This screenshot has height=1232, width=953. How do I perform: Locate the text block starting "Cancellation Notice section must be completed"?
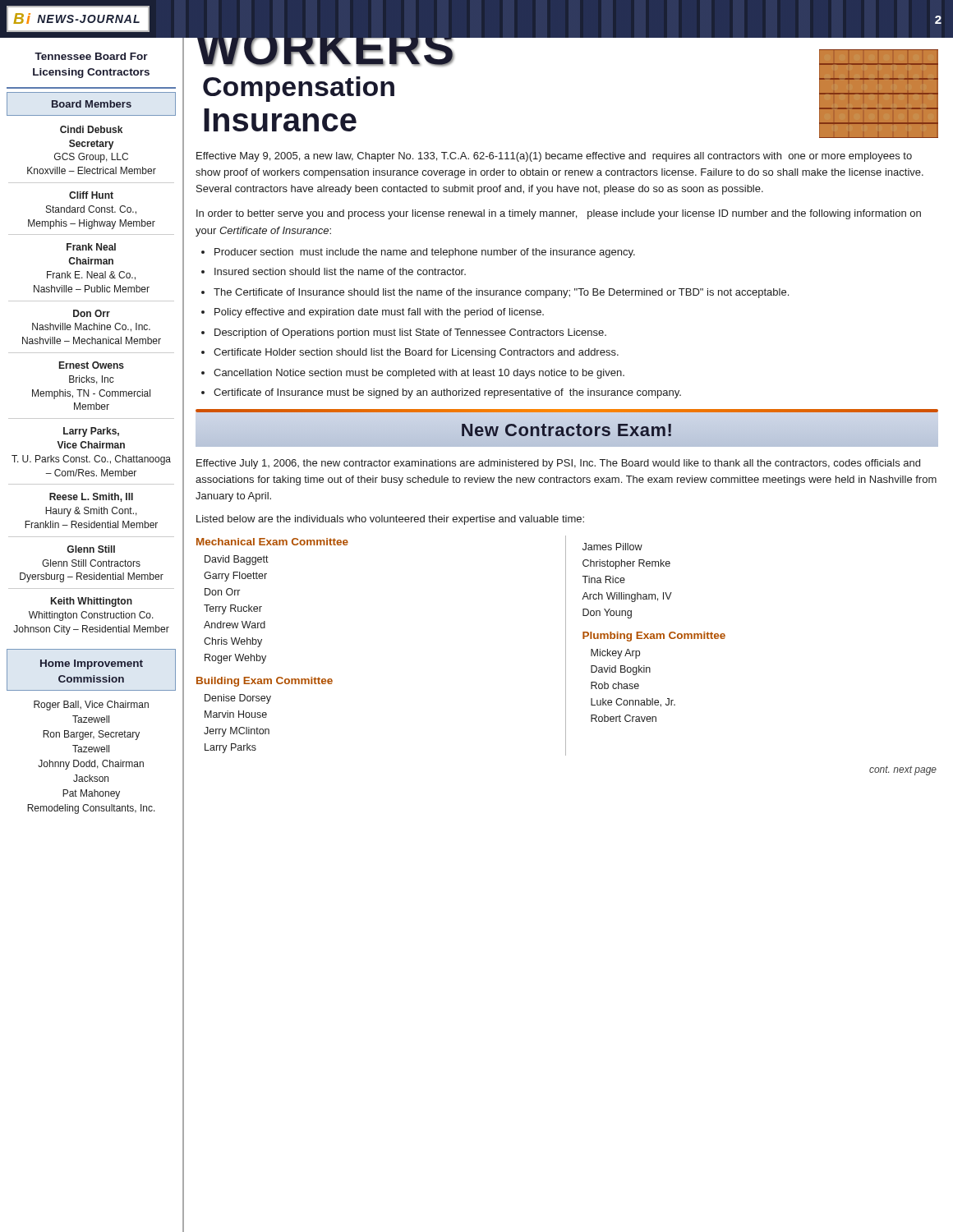419,372
